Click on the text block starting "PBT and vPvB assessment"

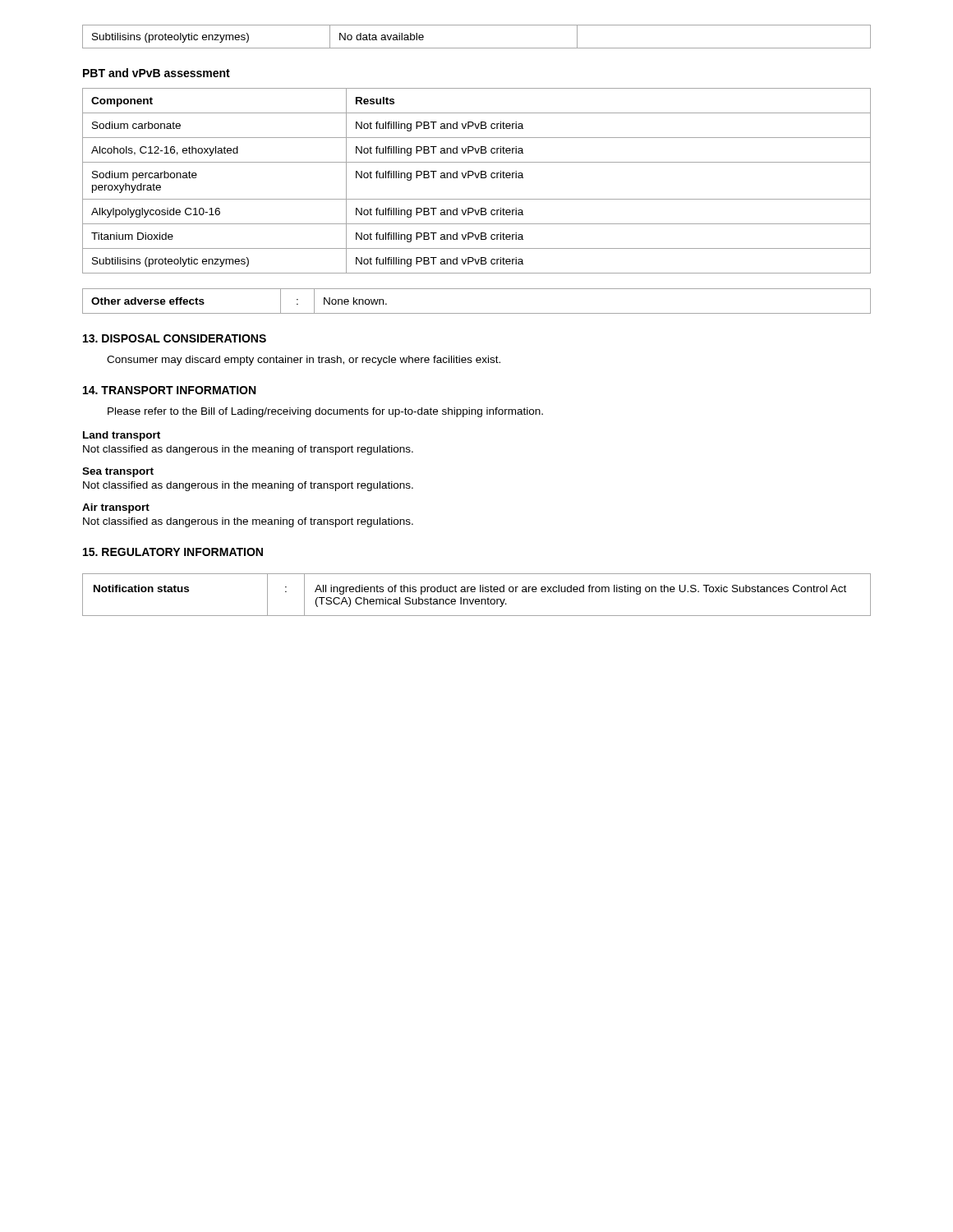(156, 73)
